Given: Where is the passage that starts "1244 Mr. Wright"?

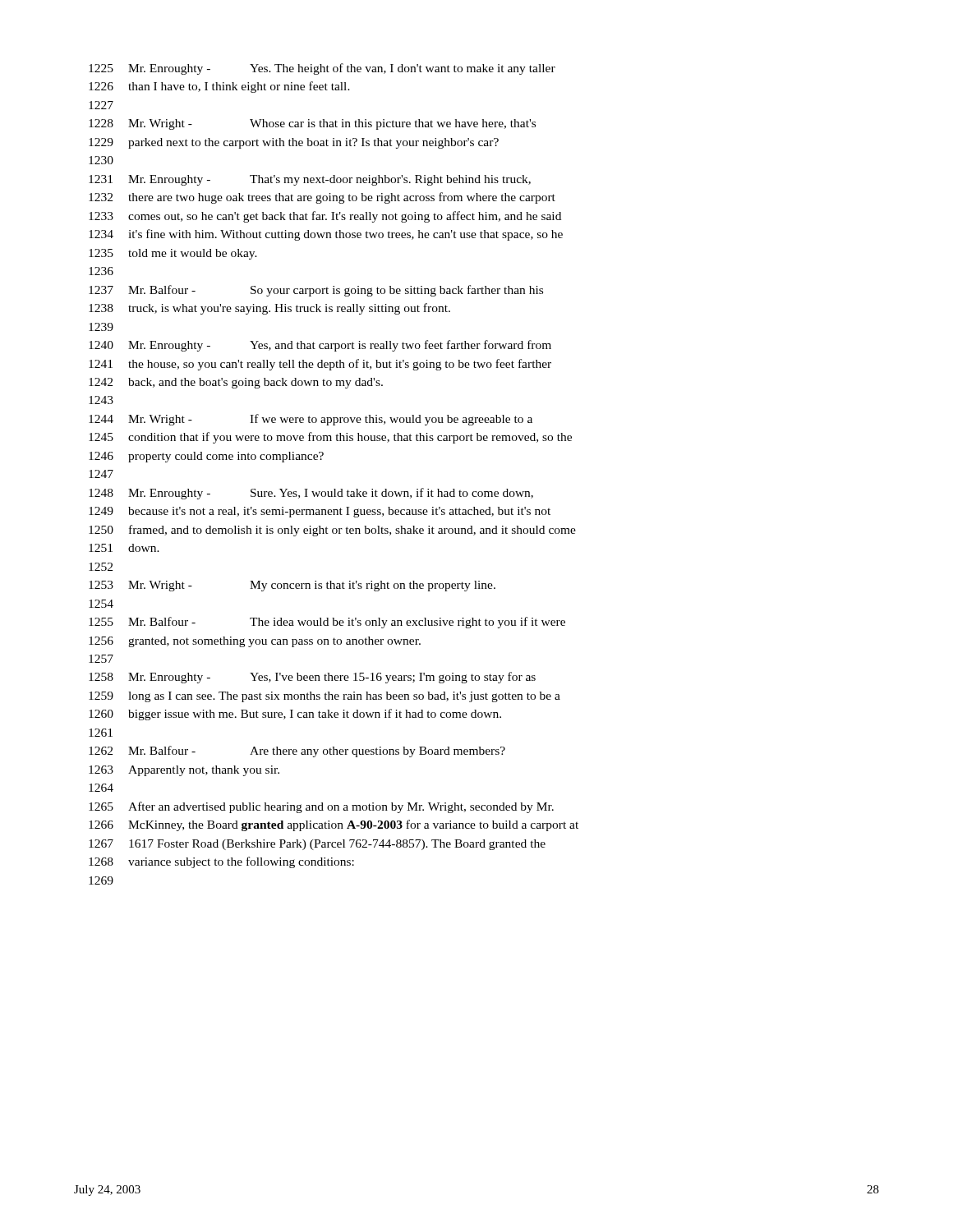Looking at the screenshot, I should tap(476, 447).
